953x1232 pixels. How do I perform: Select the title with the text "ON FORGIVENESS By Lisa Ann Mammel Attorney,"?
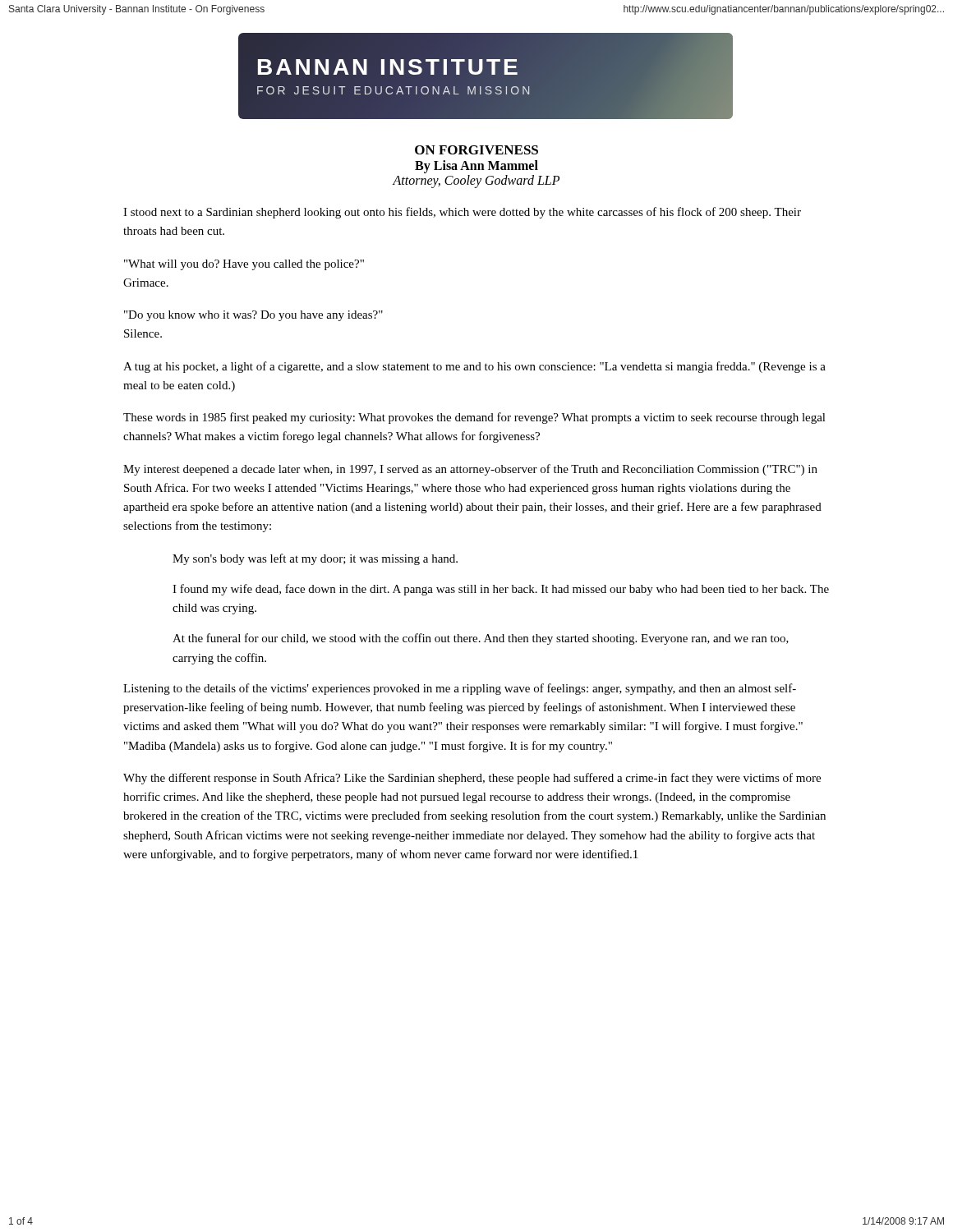(476, 165)
